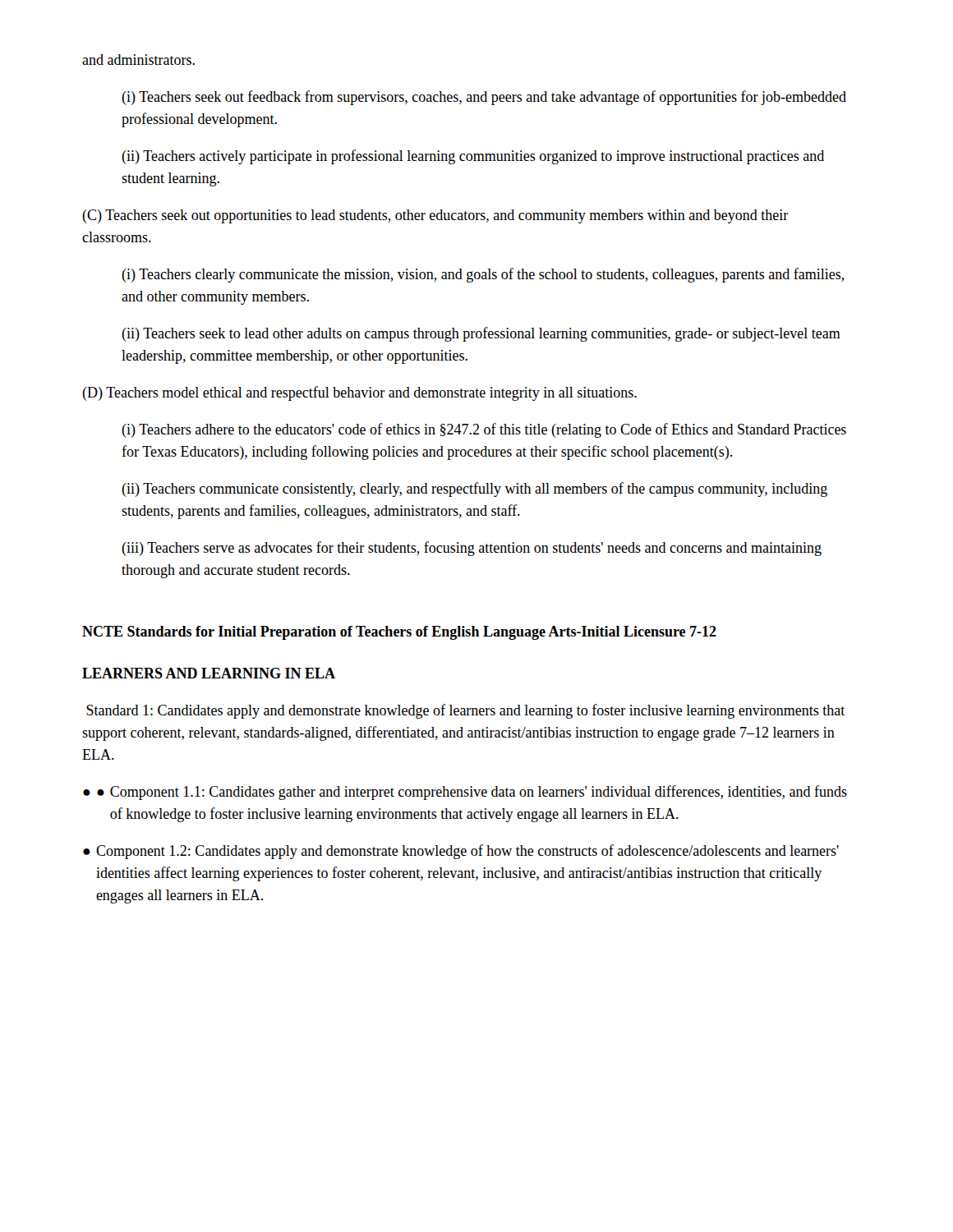
Task: Select the list item that reads "(iii) Teachers serve as advocates for their students,"
Action: (472, 559)
